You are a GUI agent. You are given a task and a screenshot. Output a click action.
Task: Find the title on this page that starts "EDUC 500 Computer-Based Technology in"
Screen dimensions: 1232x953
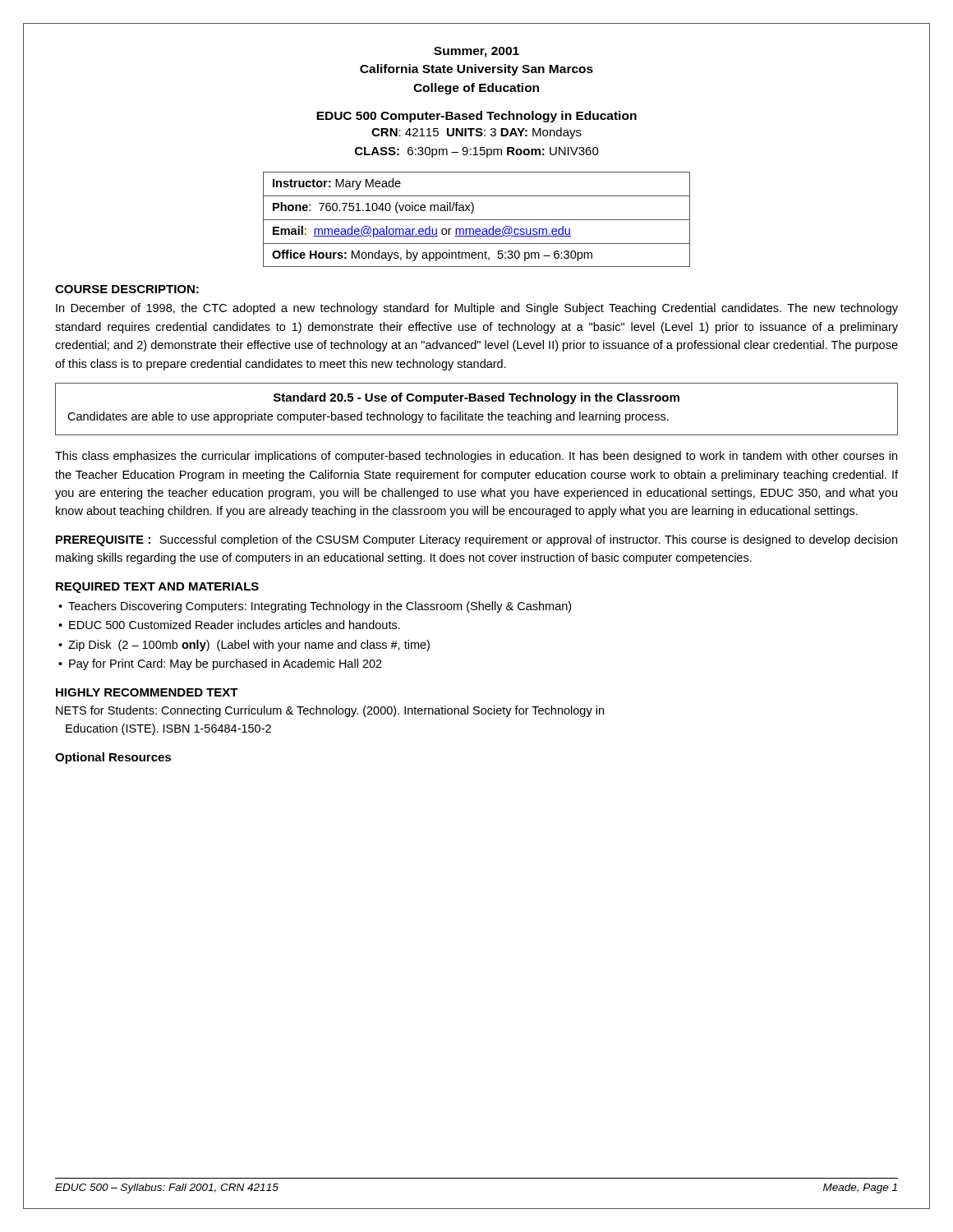pyautogui.click(x=476, y=135)
